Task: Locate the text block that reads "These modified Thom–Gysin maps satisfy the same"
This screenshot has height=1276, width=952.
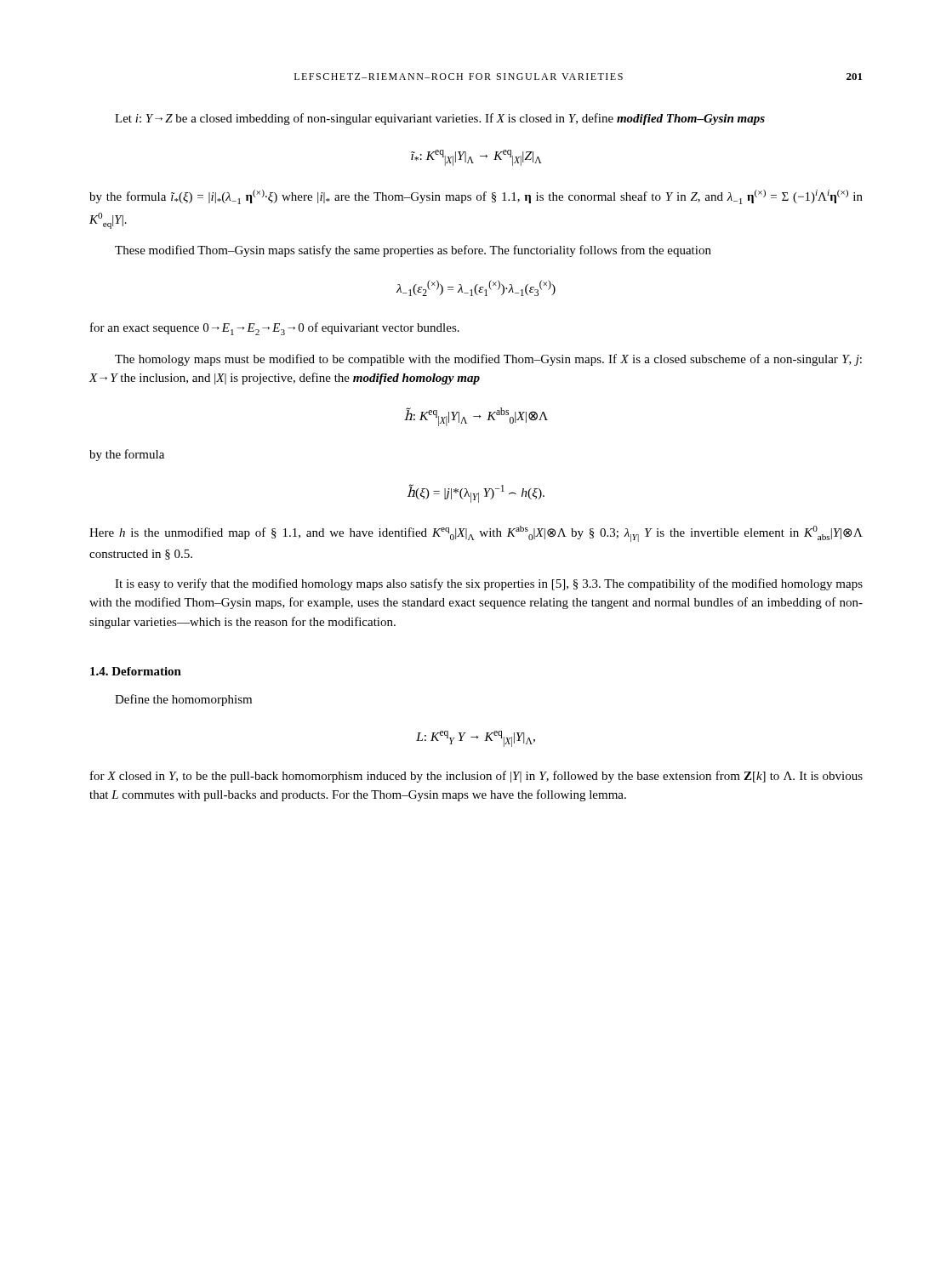Action: click(476, 251)
